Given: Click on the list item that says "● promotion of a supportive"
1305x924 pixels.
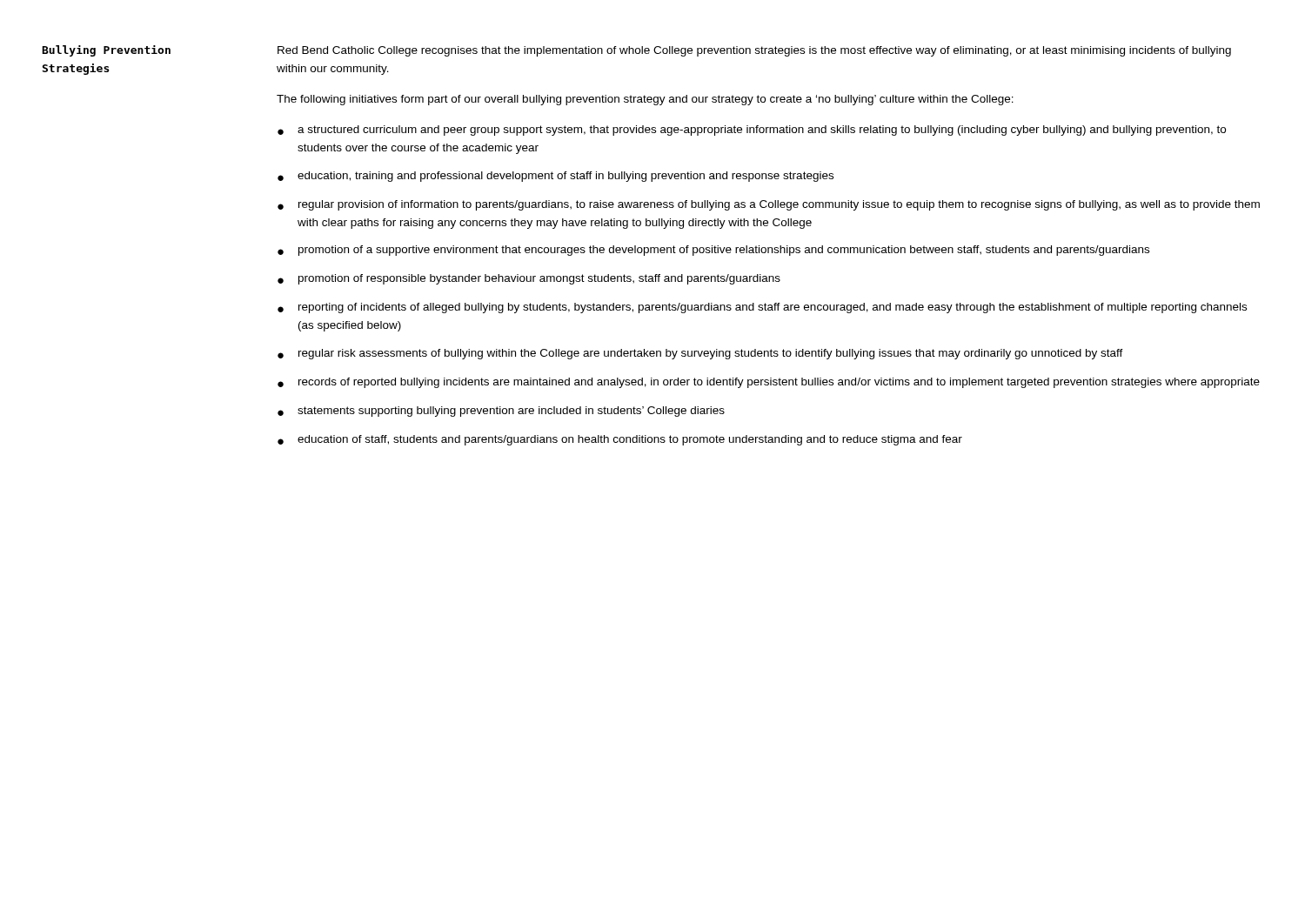Looking at the screenshot, I should [770, 251].
